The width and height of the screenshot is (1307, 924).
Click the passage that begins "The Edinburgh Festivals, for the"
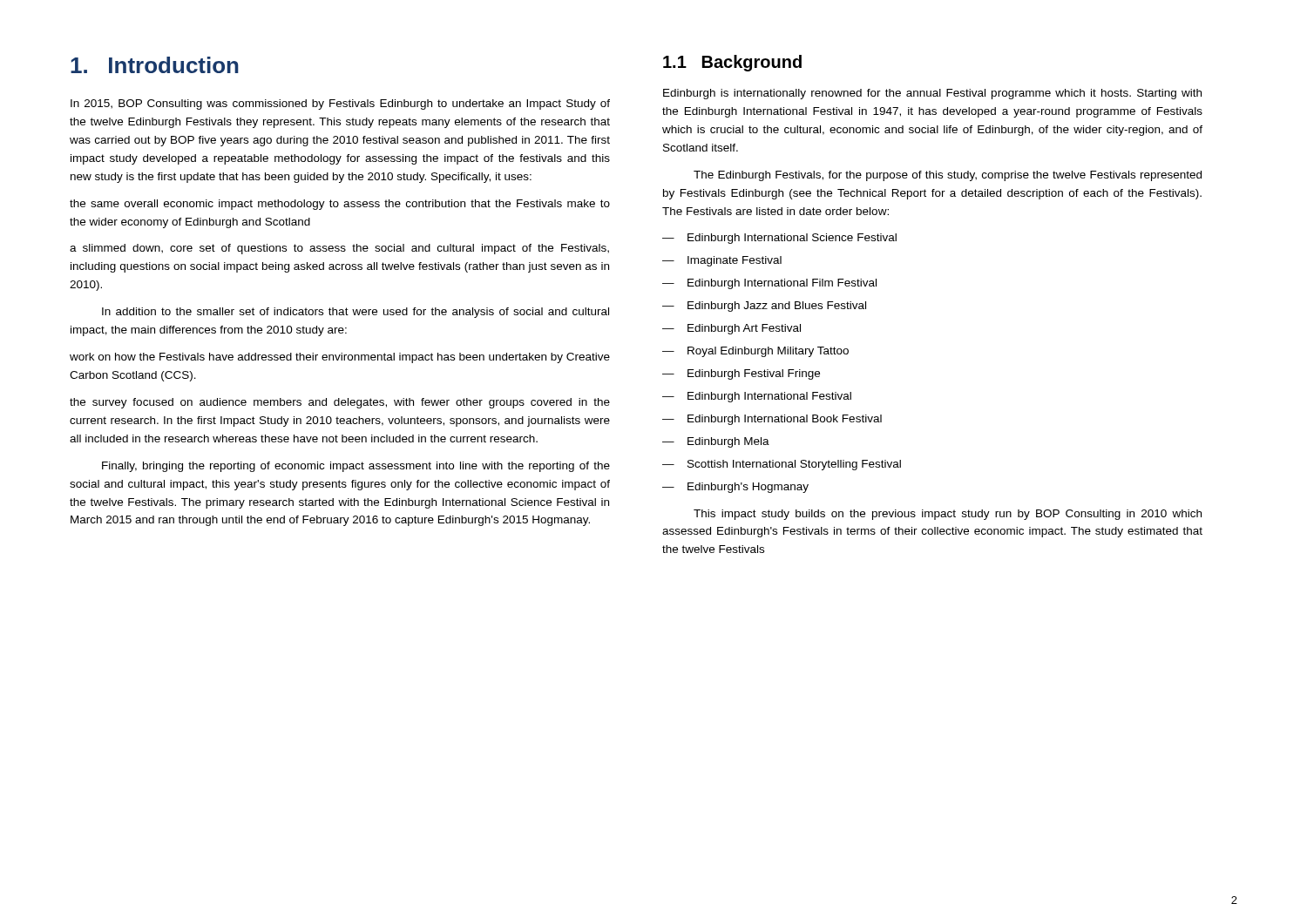[932, 193]
